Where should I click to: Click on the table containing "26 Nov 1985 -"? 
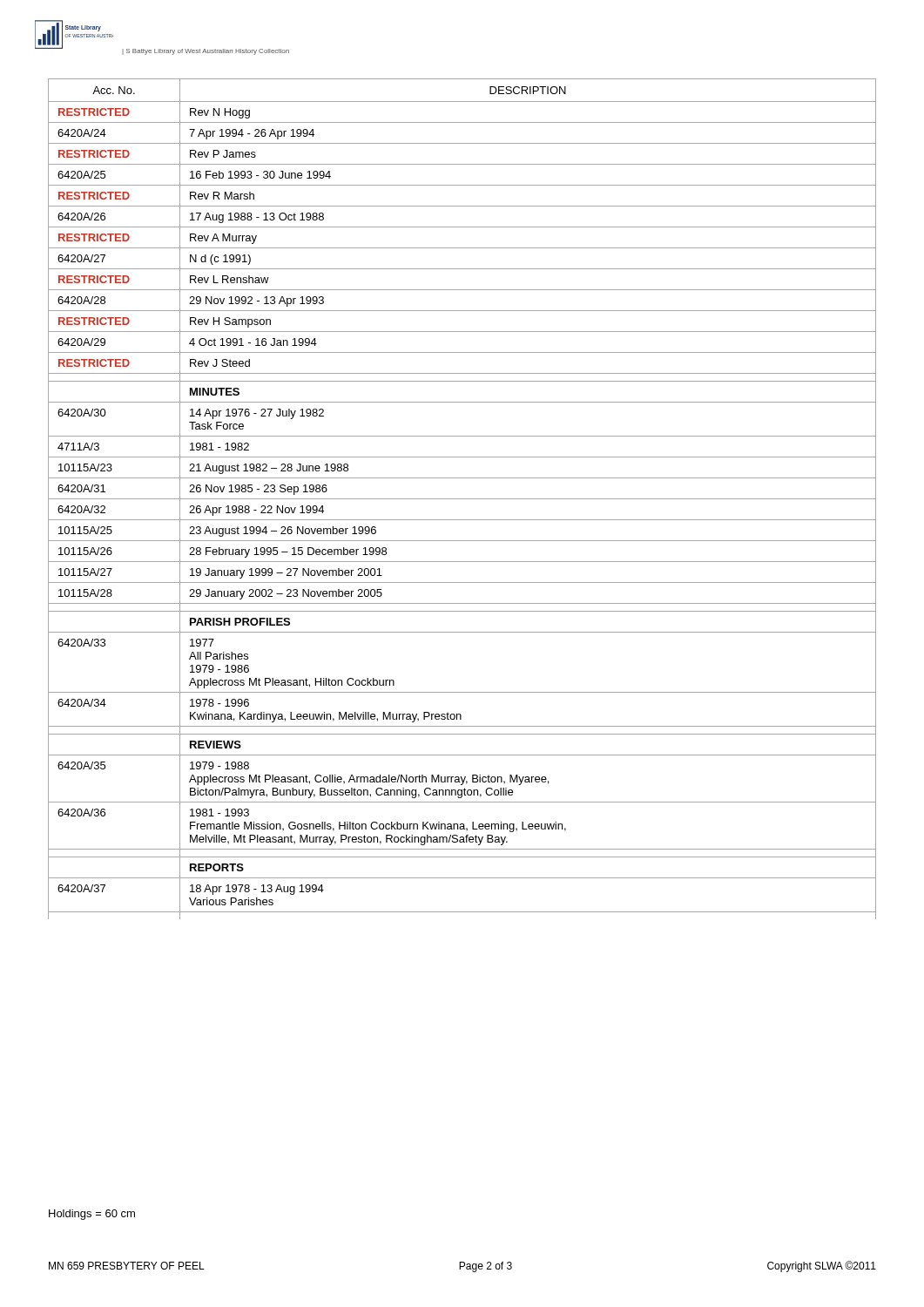click(x=462, y=499)
